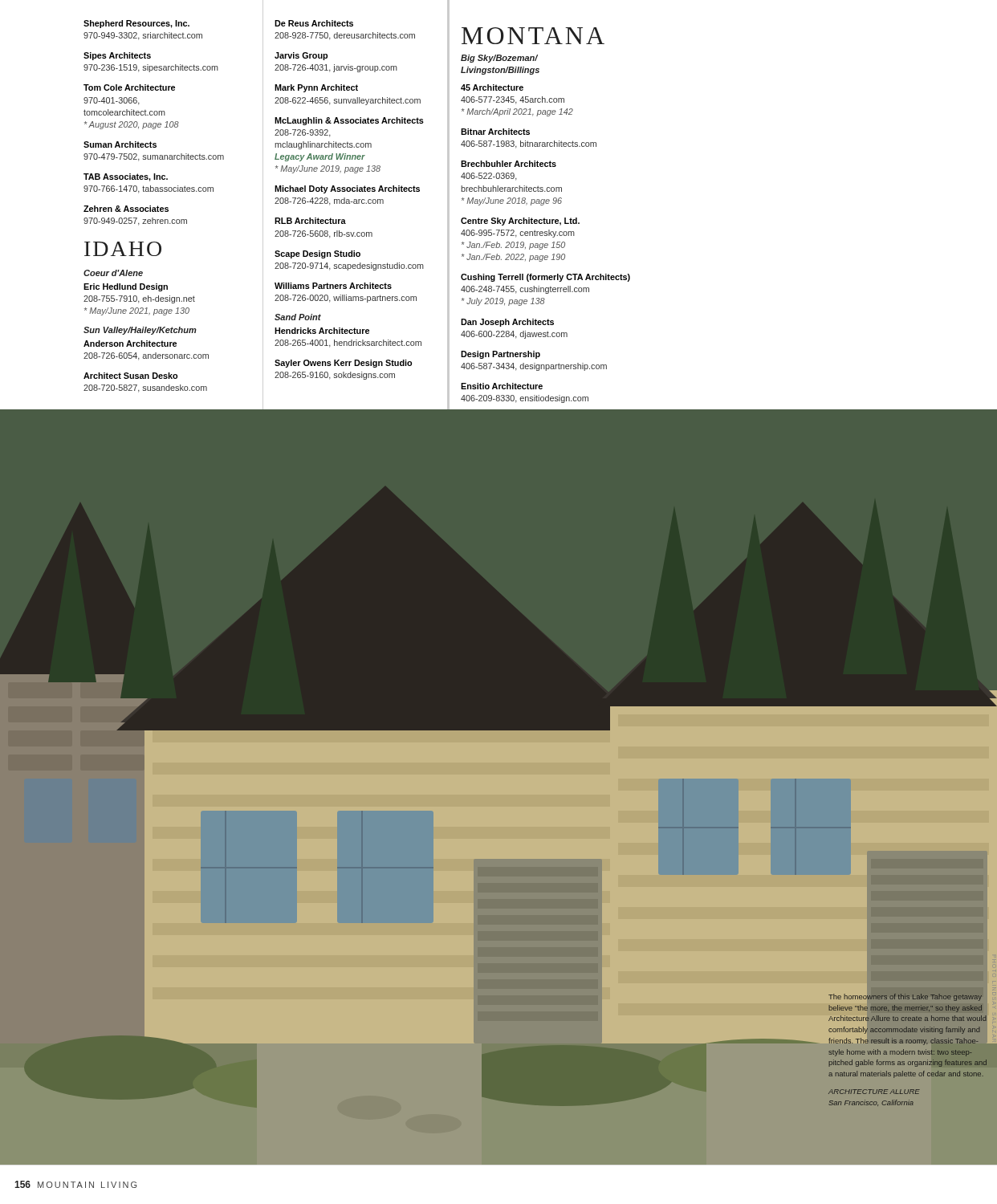
Task: Find the photo
Action: point(498,807)
